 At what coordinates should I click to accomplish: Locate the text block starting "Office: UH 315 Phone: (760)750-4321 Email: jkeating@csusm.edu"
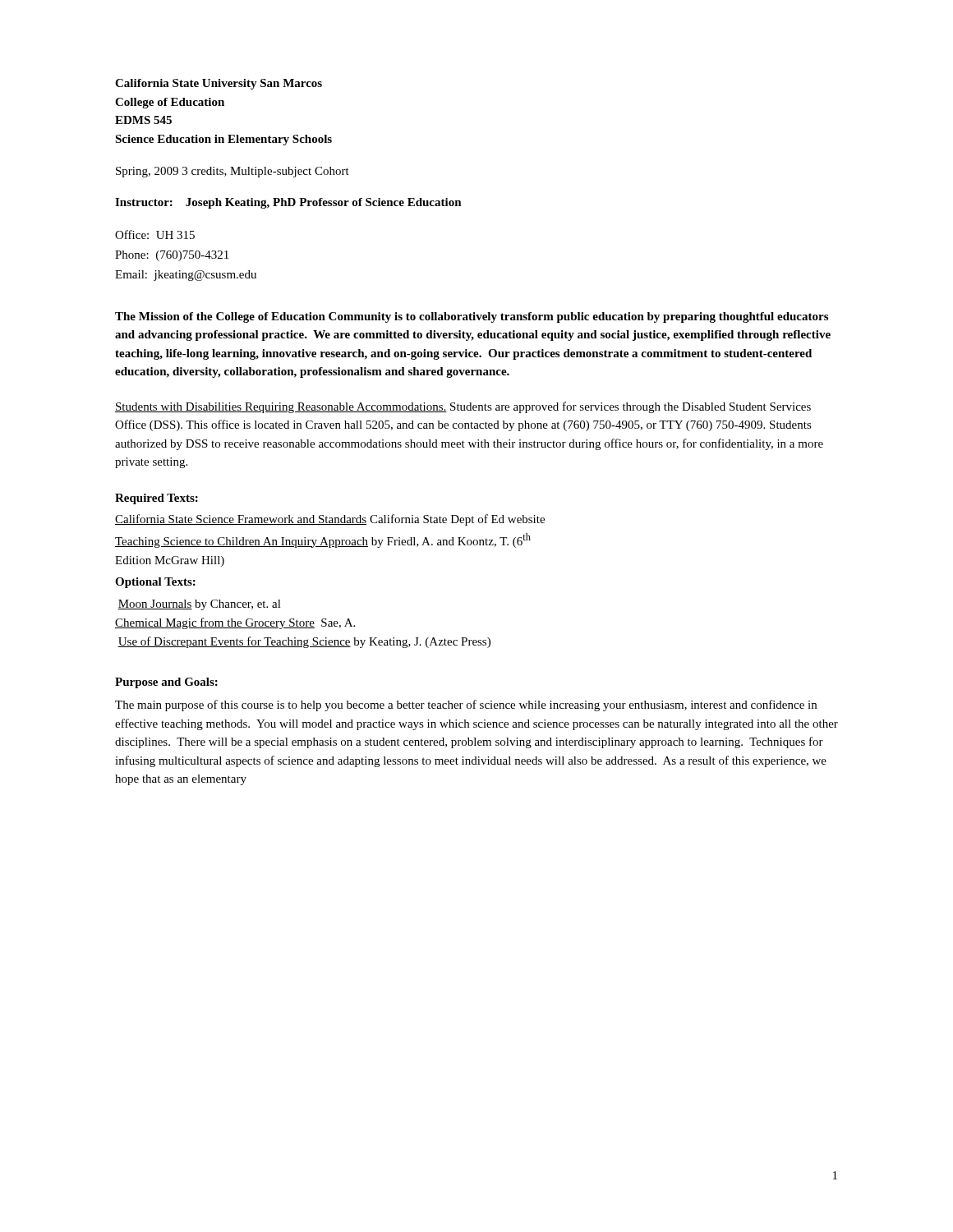[x=155, y=234]
